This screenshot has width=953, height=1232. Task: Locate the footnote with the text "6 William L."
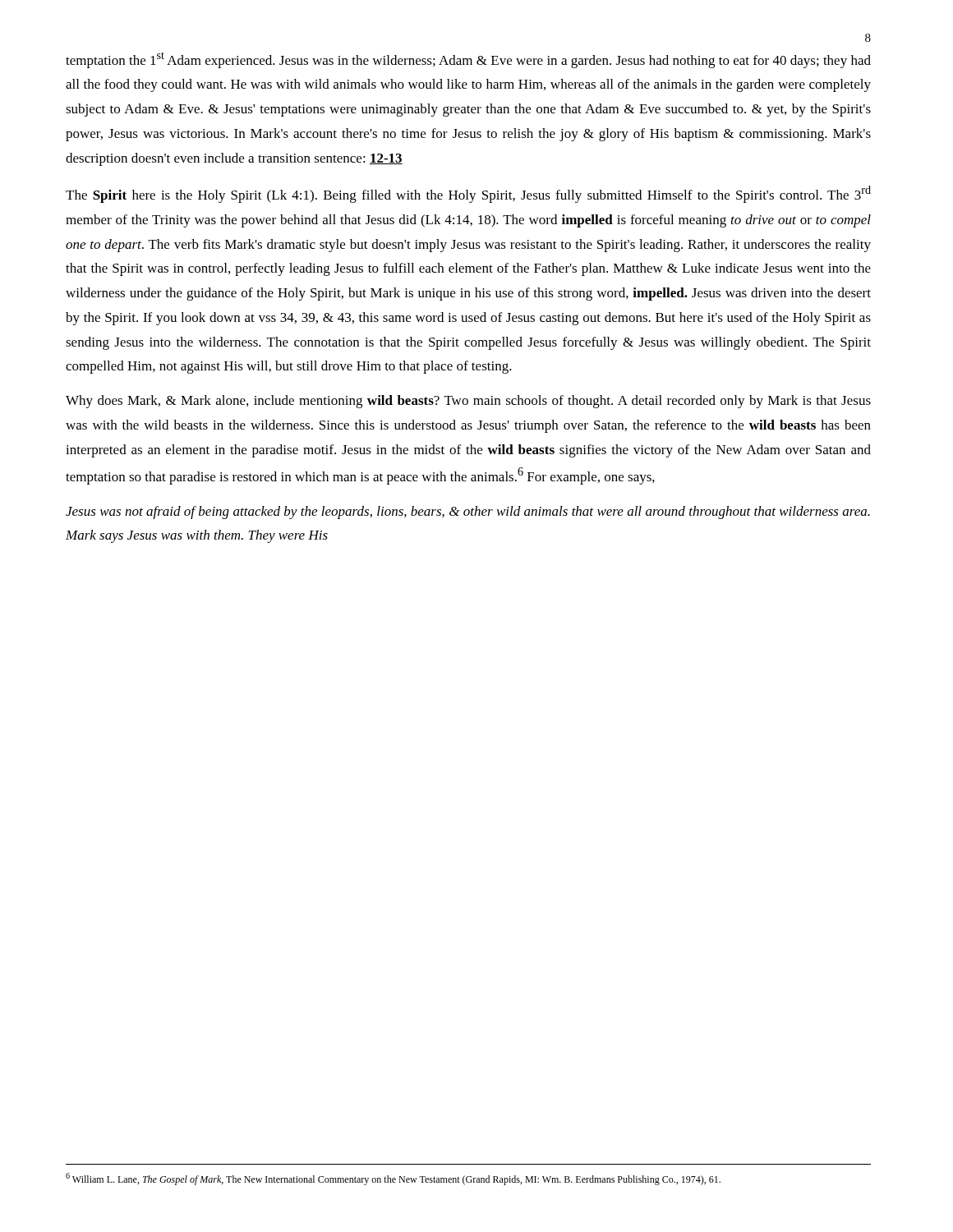point(393,1178)
